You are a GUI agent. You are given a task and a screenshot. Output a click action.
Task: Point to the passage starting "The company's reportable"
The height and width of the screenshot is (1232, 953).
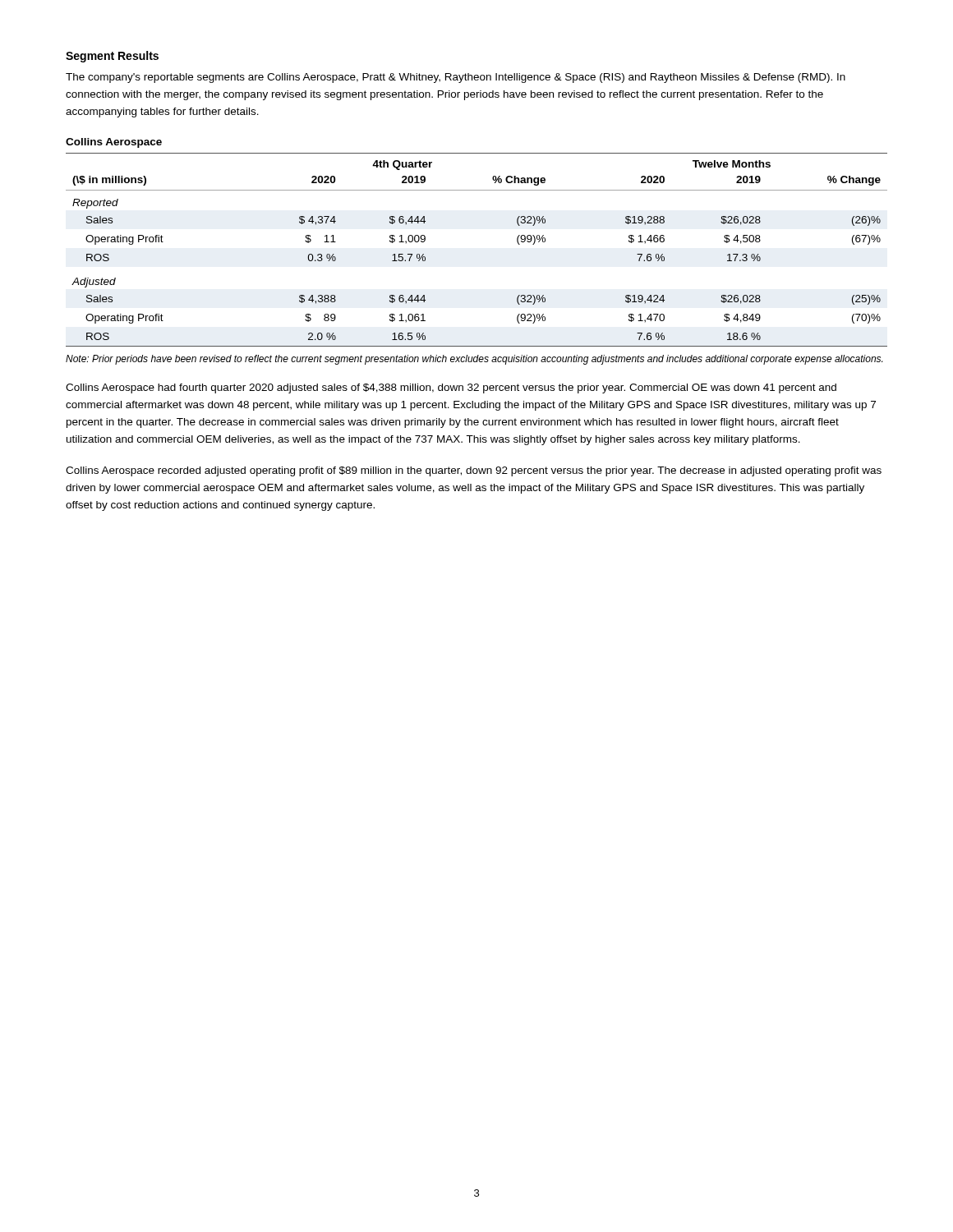tap(456, 94)
